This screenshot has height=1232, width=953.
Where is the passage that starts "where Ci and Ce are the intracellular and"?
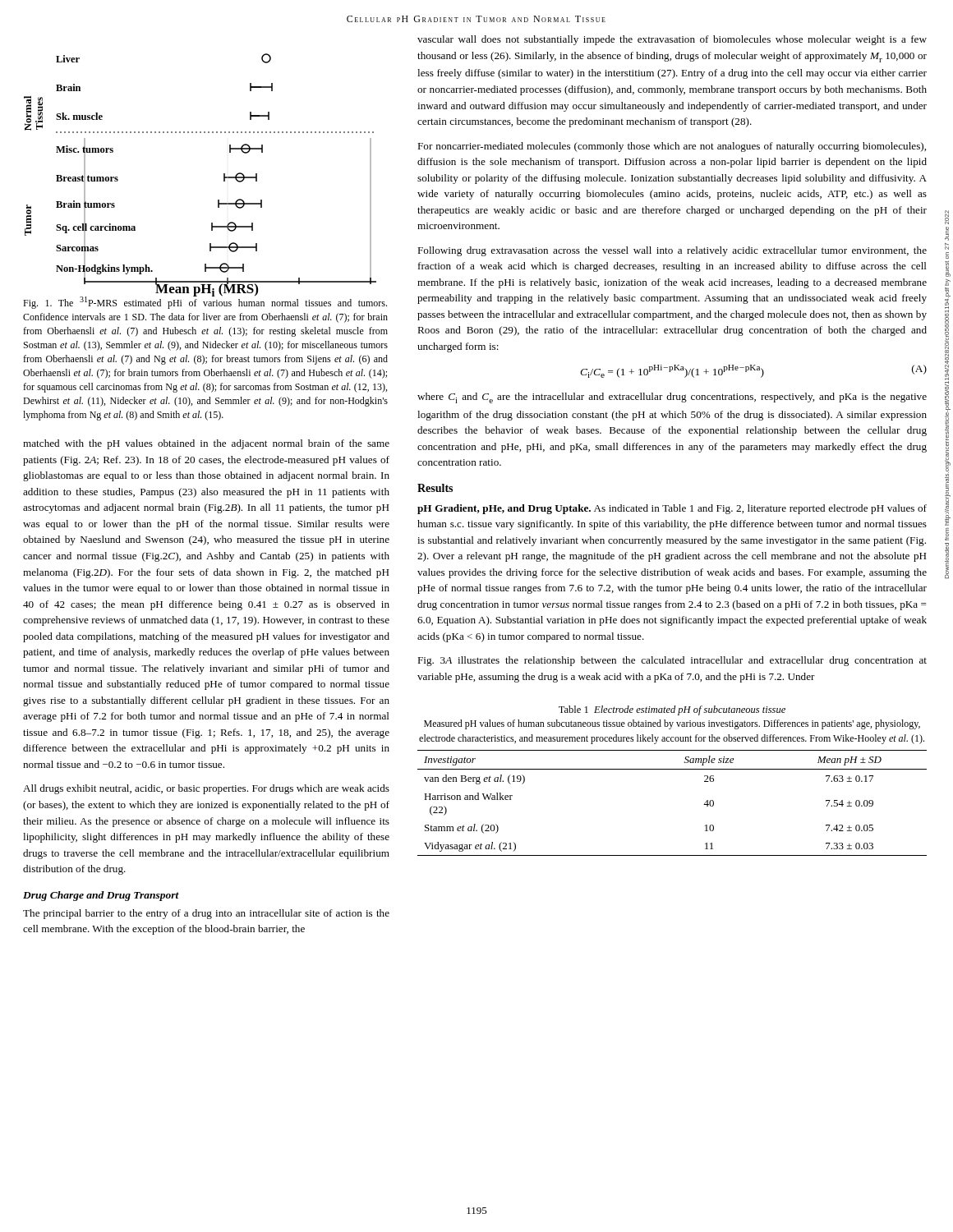[x=672, y=429]
